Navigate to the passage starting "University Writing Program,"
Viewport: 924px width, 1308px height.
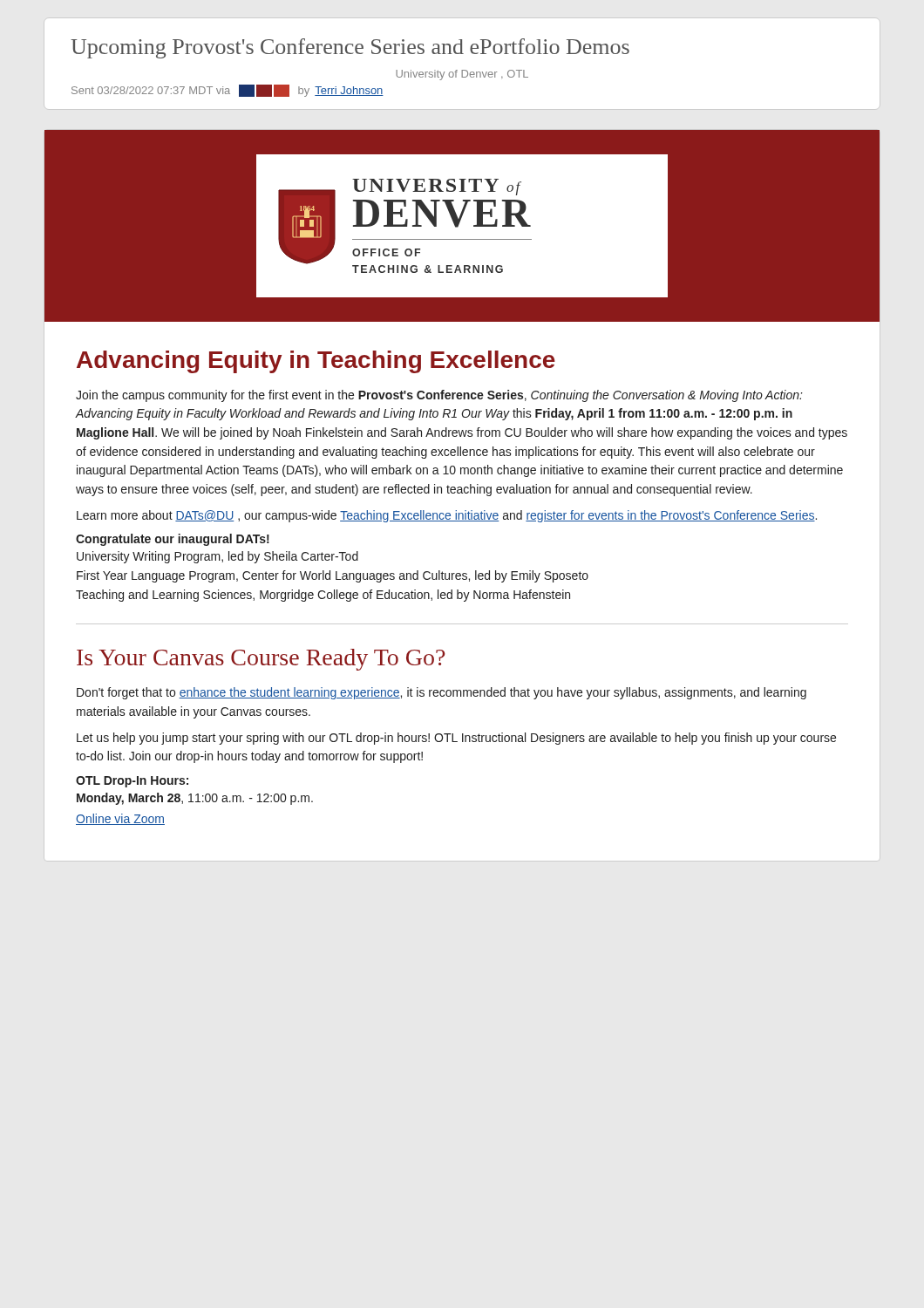[217, 557]
